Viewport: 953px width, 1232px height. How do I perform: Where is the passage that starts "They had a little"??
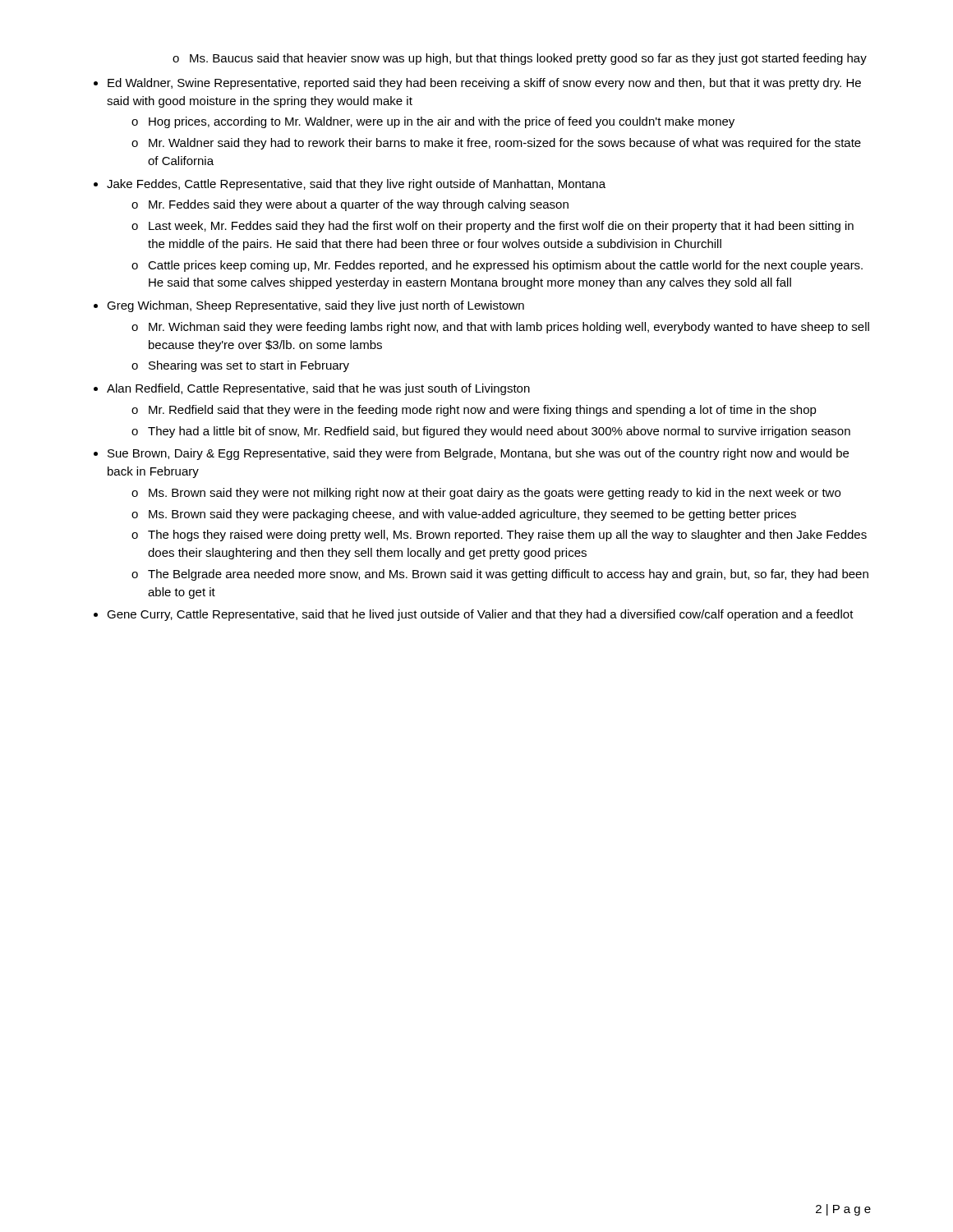pyautogui.click(x=499, y=430)
